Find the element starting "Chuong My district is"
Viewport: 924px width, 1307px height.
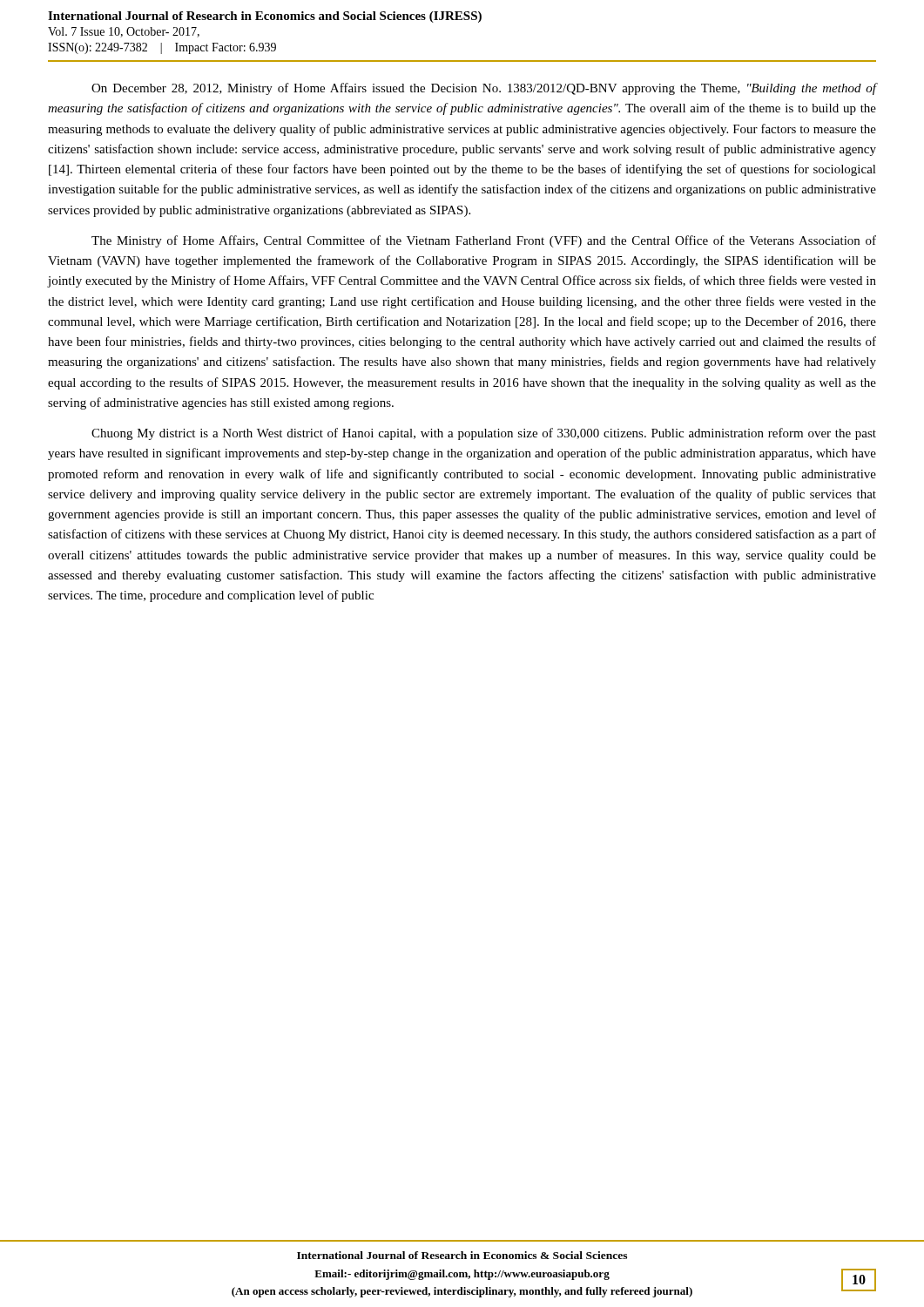click(462, 515)
